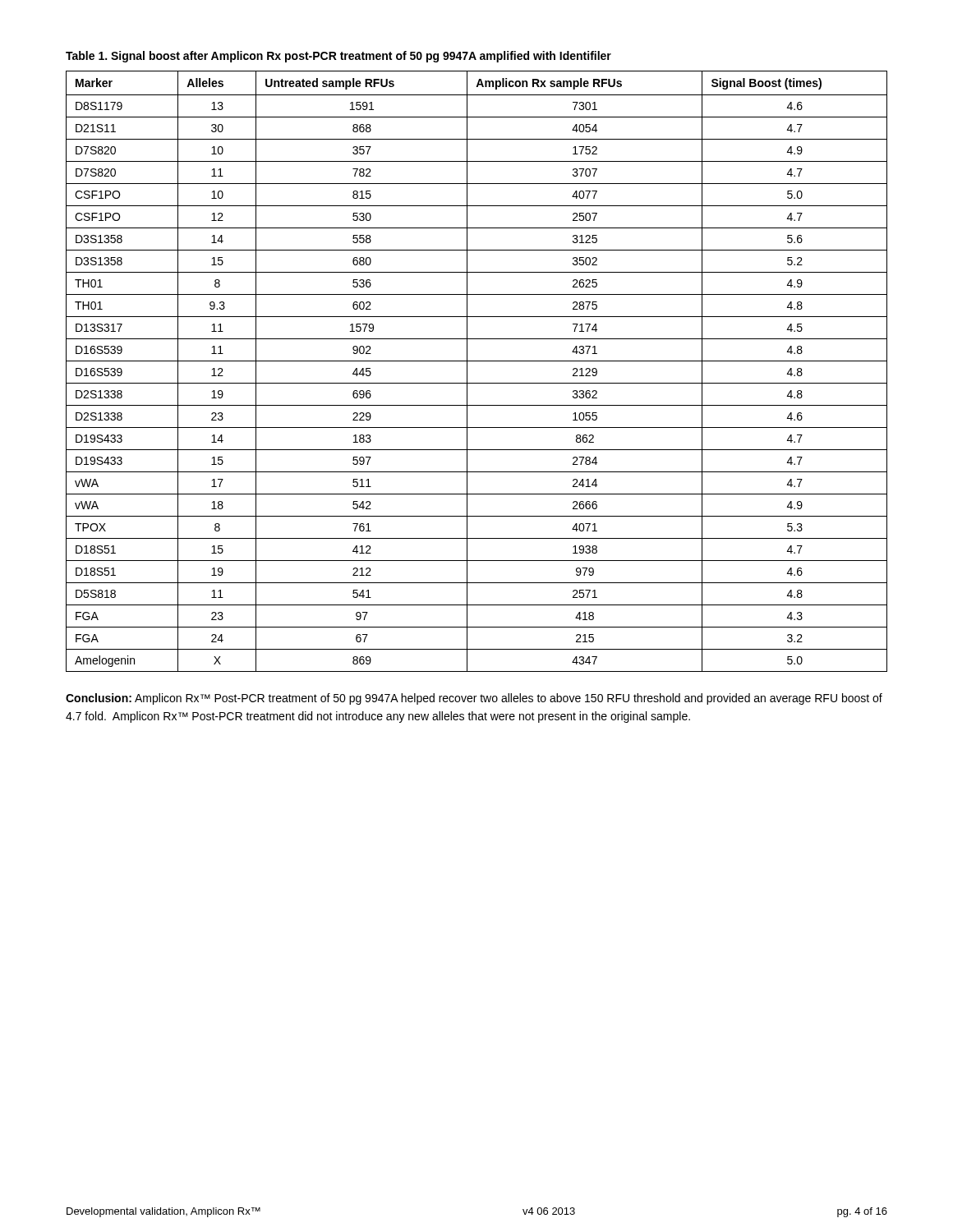The height and width of the screenshot is (1232, 953).
Task: Click a table
Action: pos(476,371)
